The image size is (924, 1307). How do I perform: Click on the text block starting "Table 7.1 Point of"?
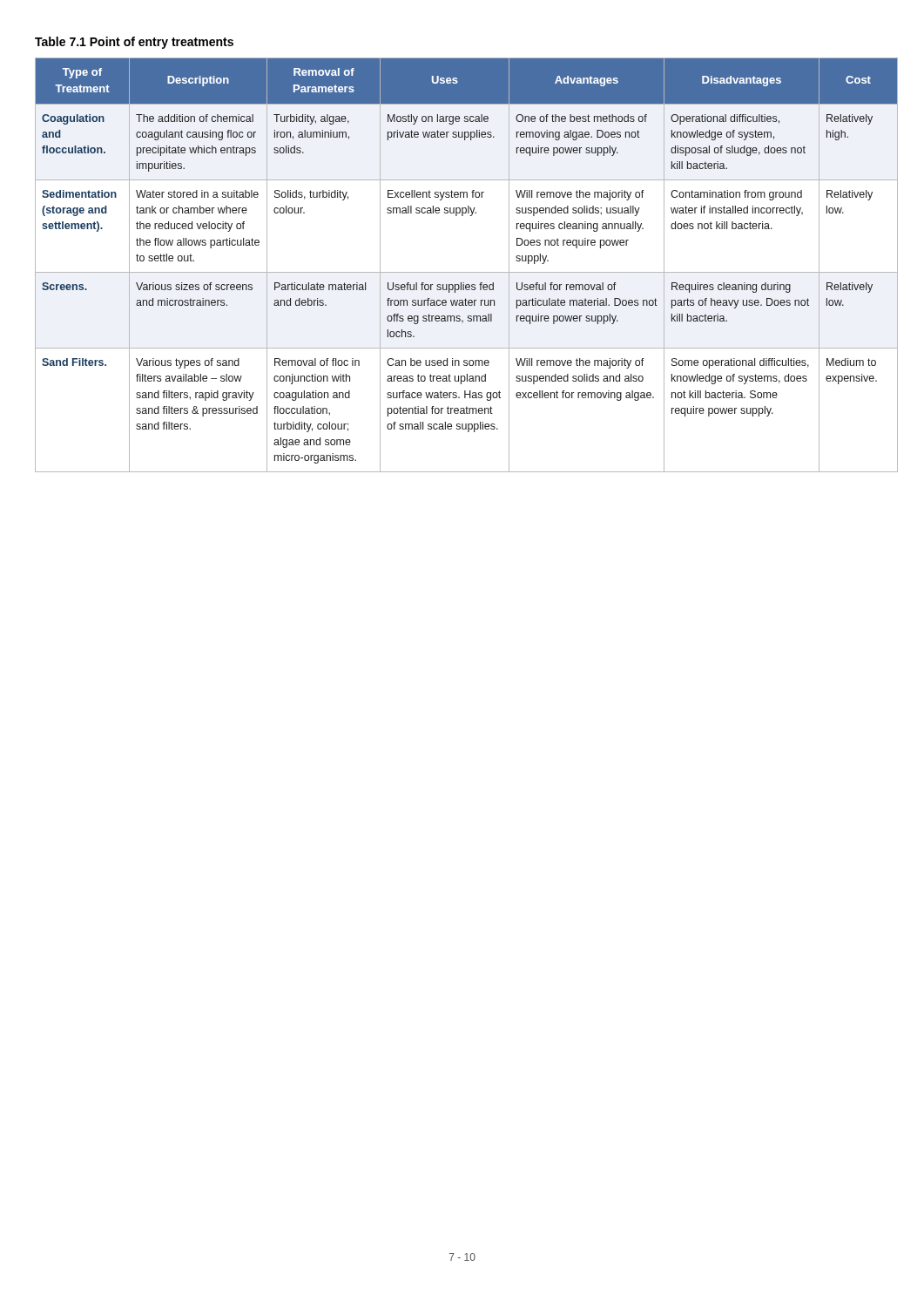(134, 42)
